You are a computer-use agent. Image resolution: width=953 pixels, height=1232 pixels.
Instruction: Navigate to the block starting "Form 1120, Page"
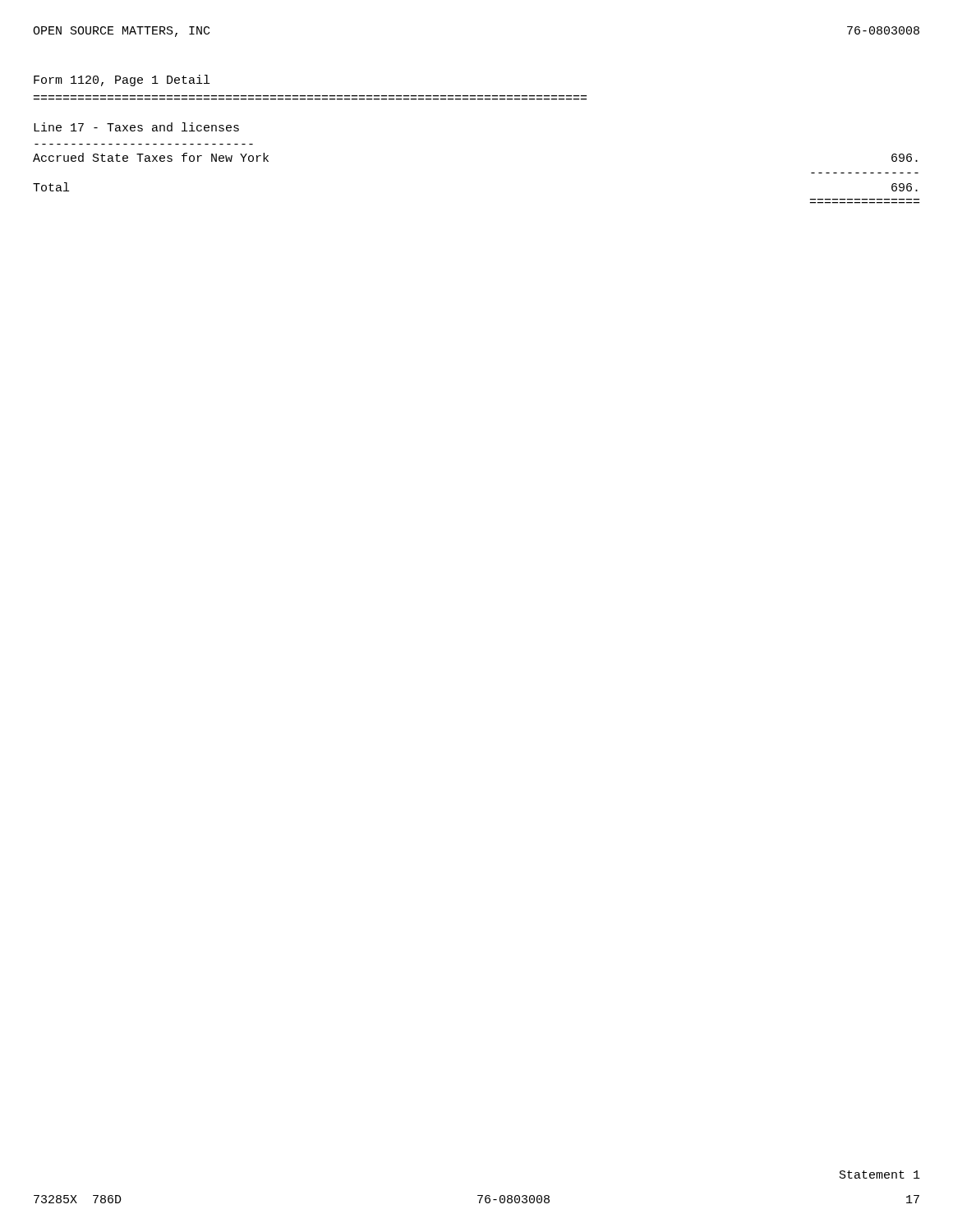point(122,81)
